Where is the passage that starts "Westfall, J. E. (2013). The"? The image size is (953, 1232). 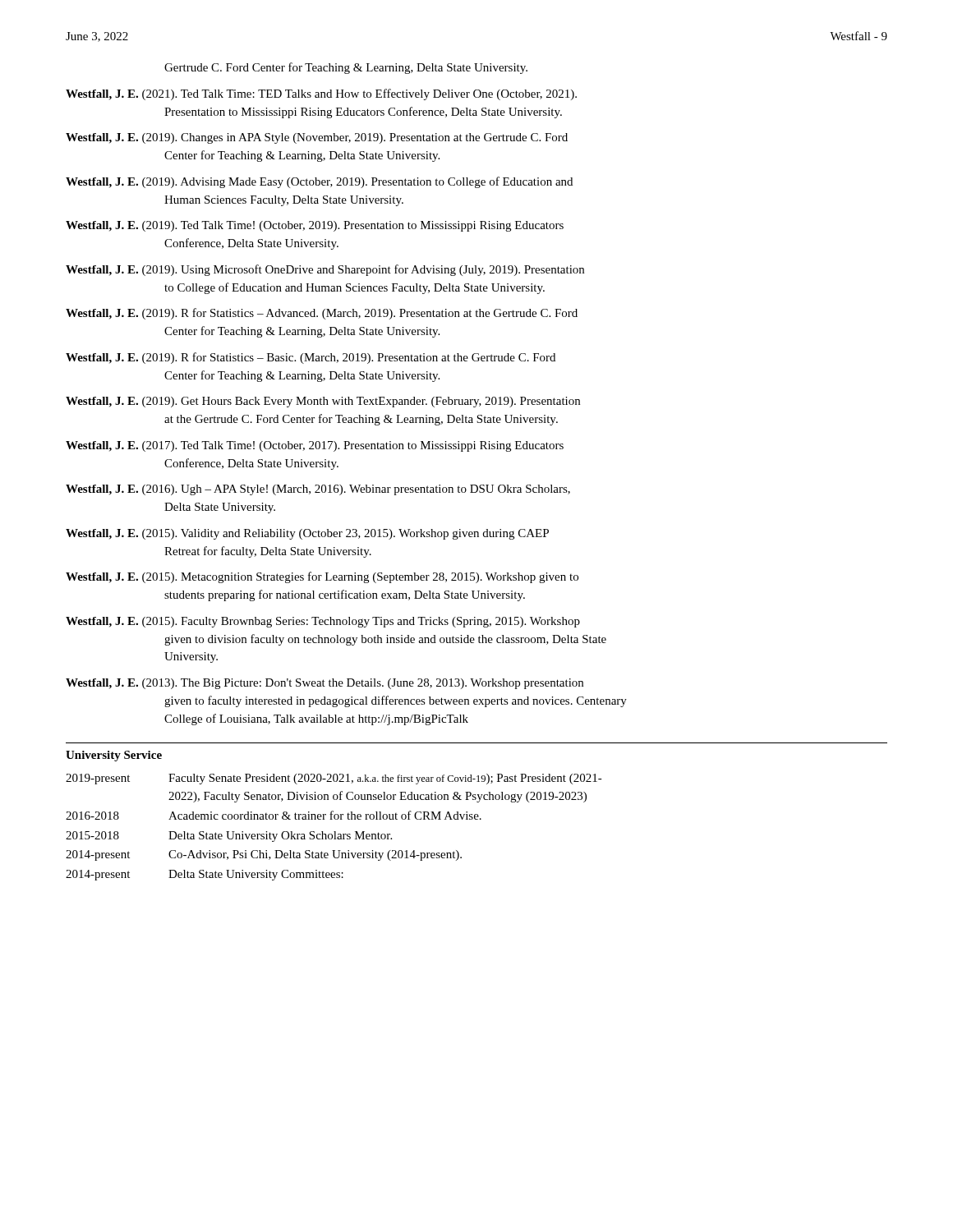click(476, 701)
